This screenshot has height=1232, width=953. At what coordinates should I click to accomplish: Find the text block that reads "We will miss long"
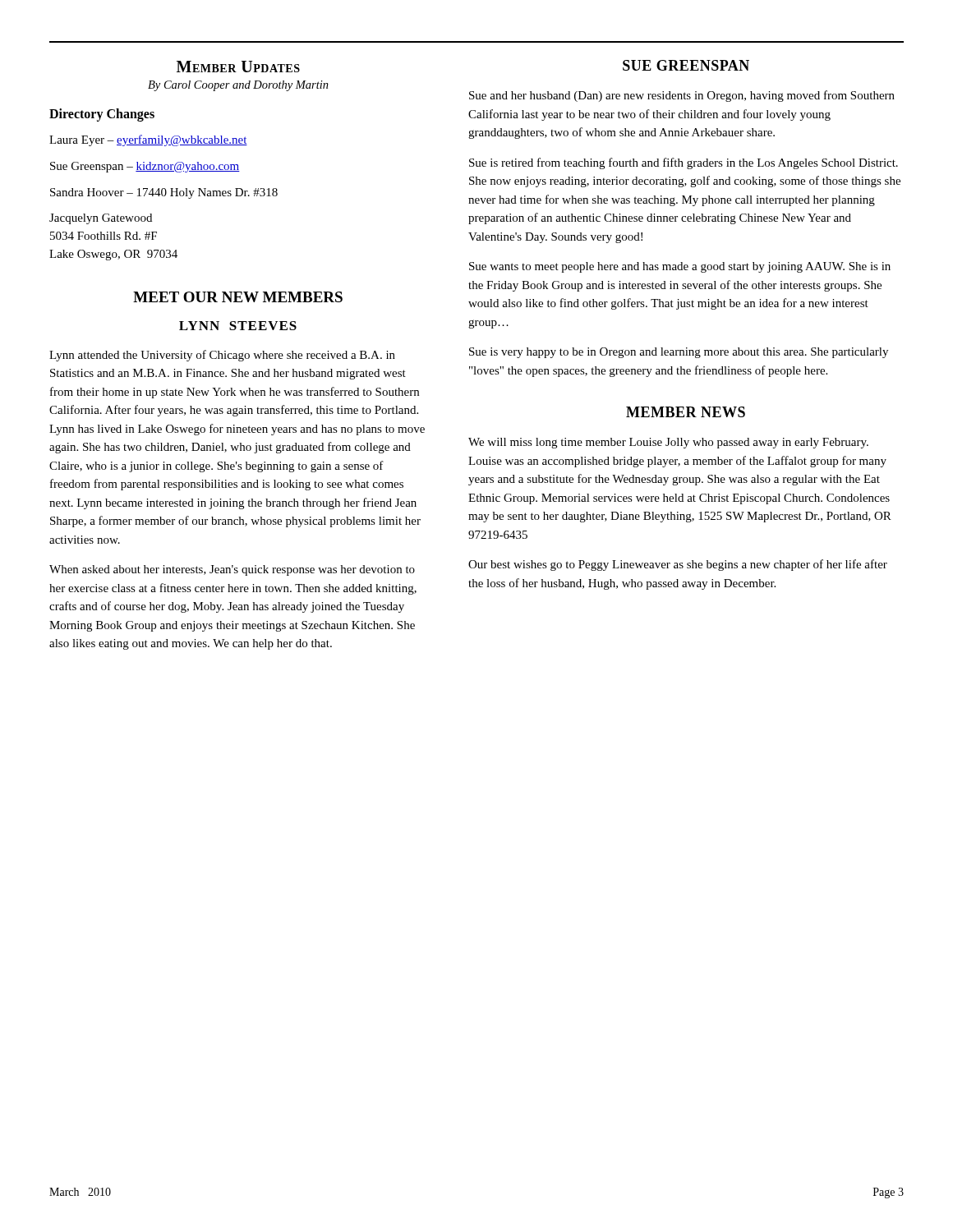point(680,488)
